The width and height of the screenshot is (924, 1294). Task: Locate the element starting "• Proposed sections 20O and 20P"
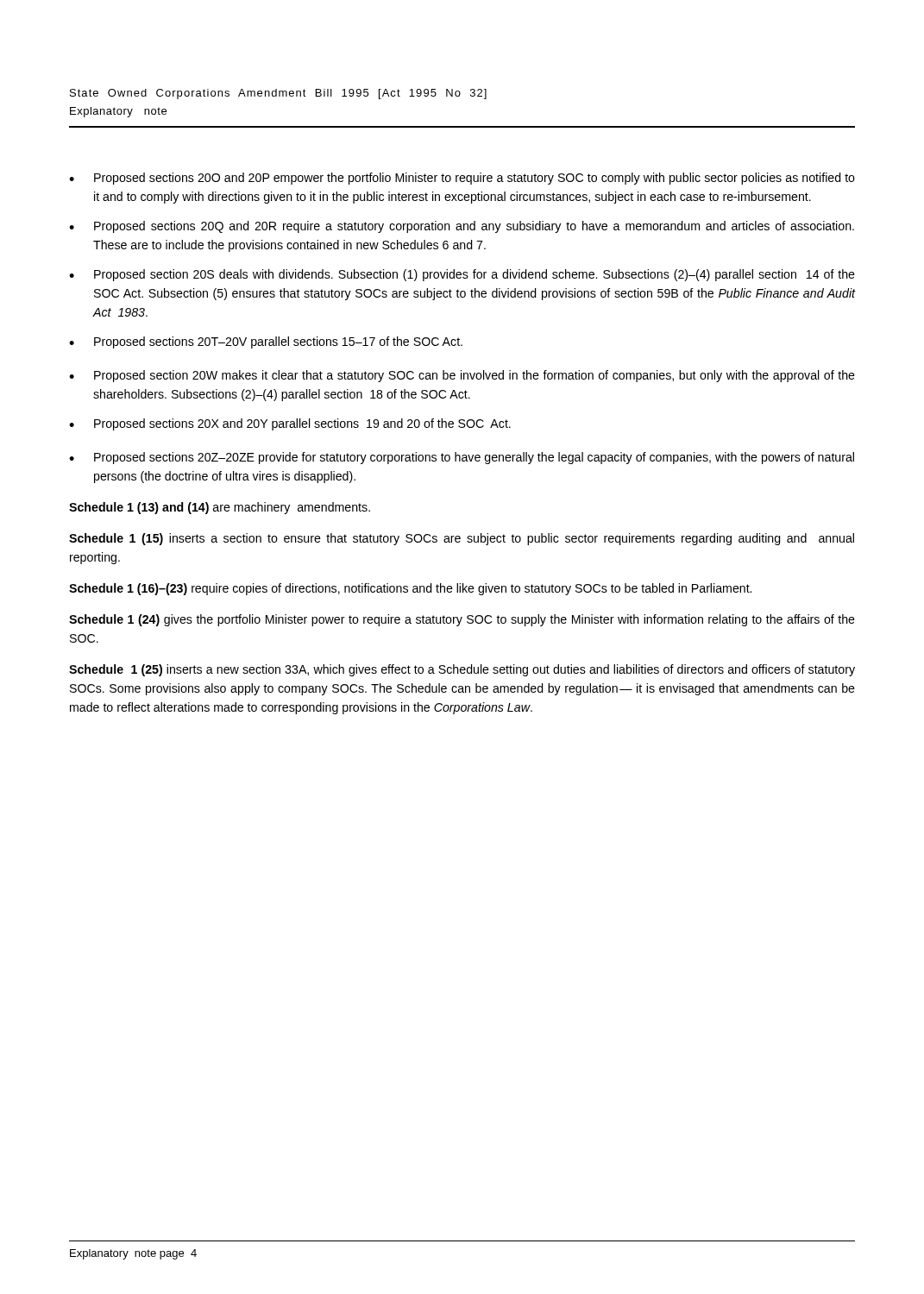point(462,187)
